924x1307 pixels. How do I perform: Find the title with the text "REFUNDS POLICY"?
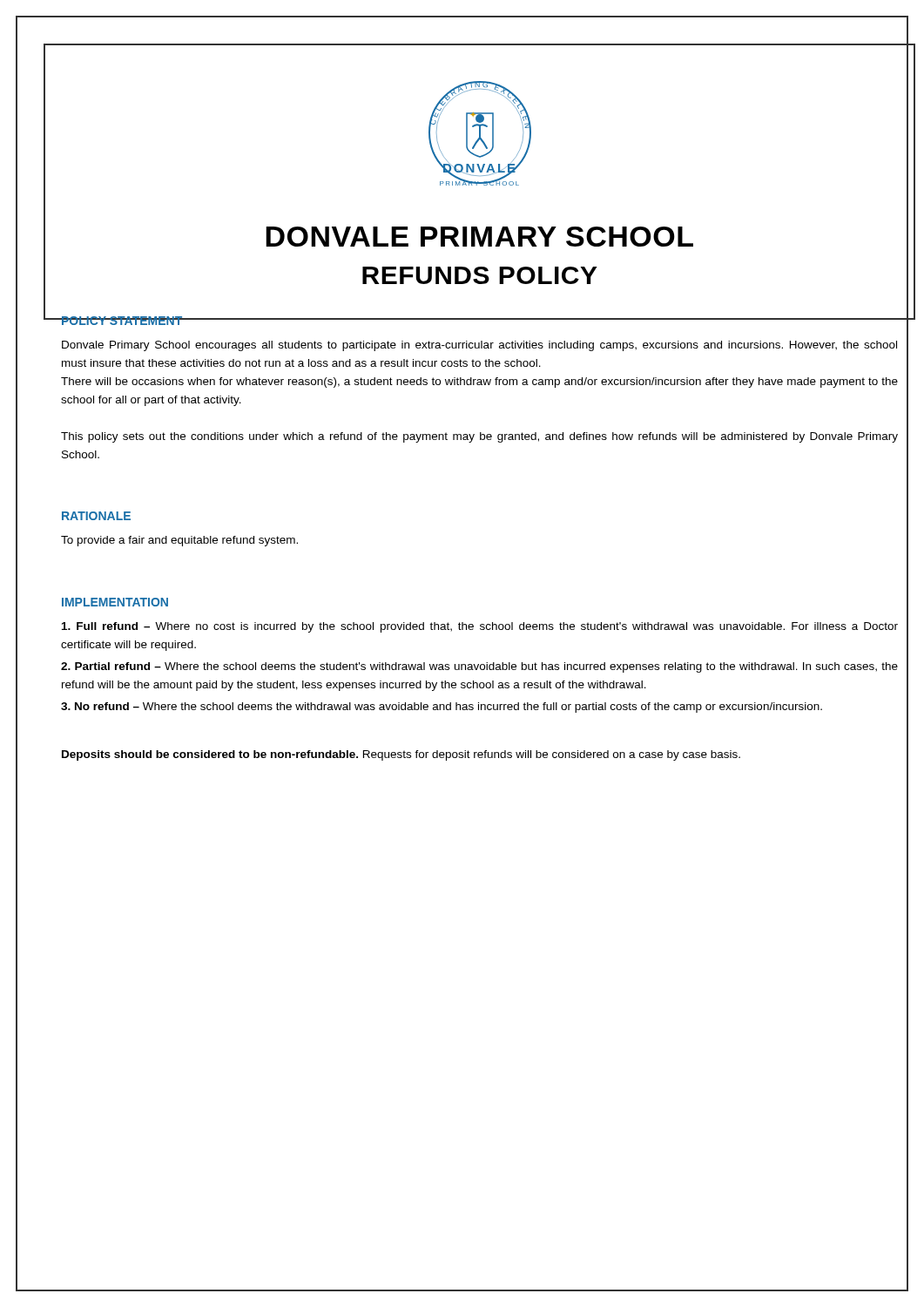[x=479, y=275]
